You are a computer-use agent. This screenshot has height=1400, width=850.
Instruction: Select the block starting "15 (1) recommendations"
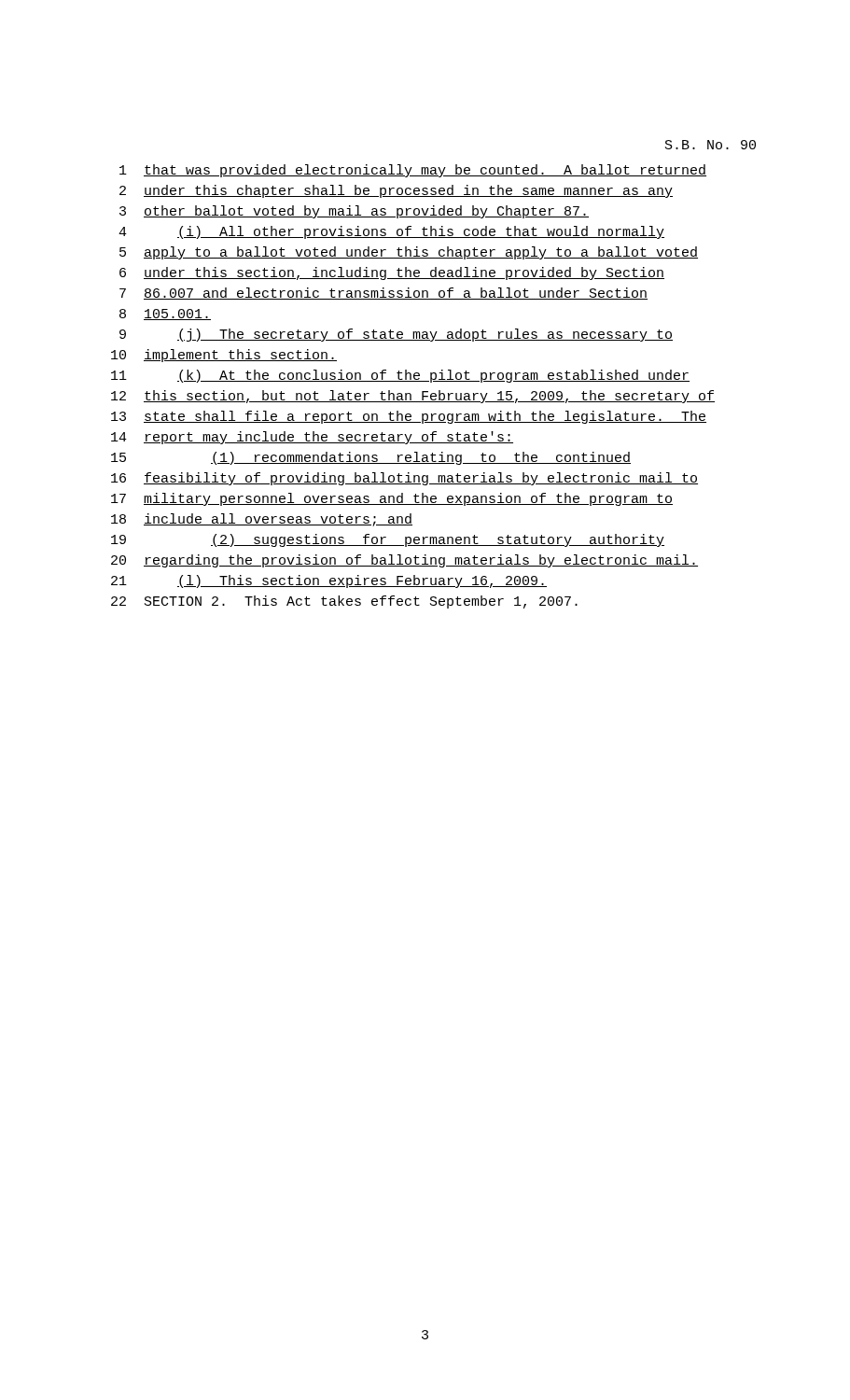425,459
